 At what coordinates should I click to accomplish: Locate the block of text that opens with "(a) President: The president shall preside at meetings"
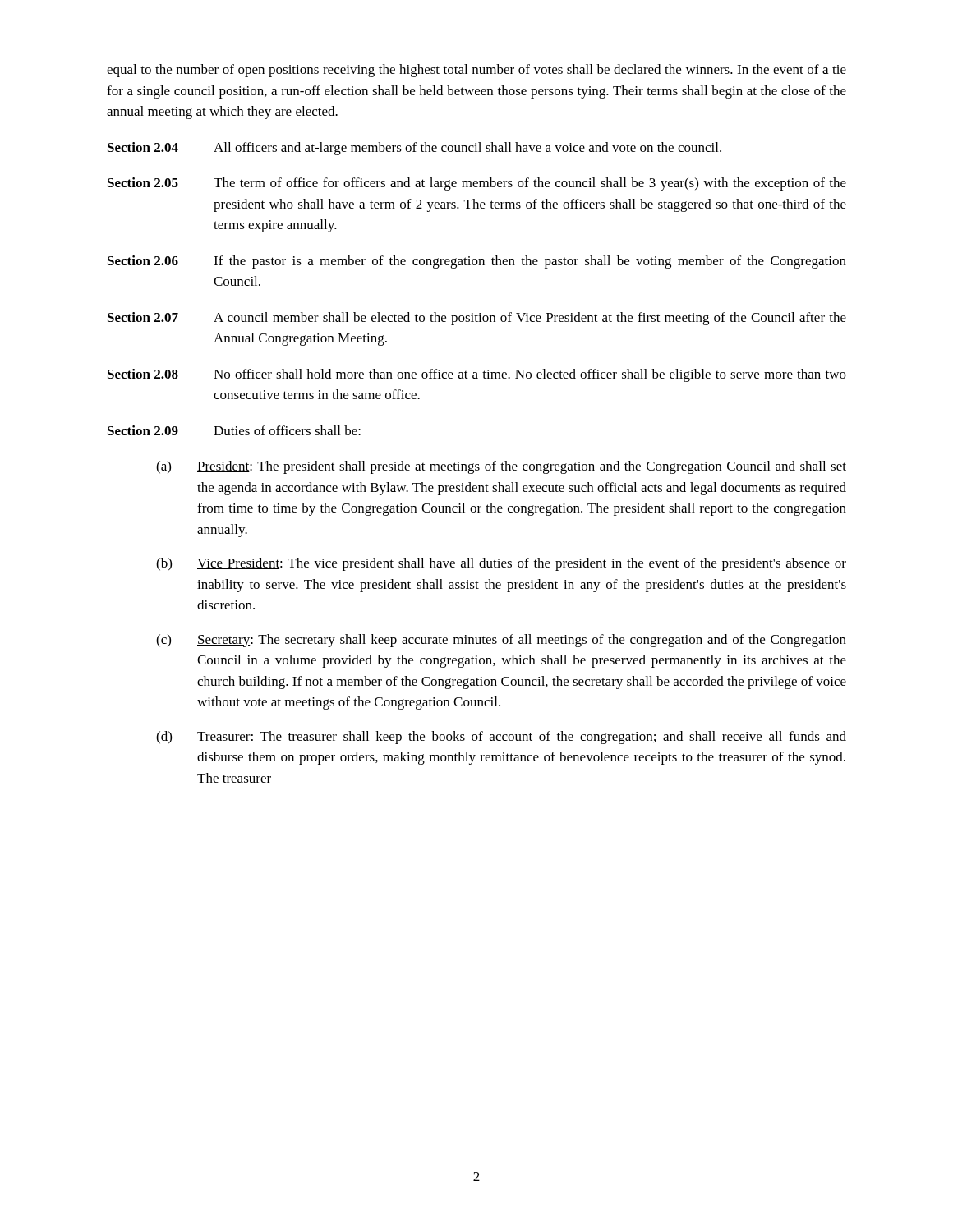501,498
